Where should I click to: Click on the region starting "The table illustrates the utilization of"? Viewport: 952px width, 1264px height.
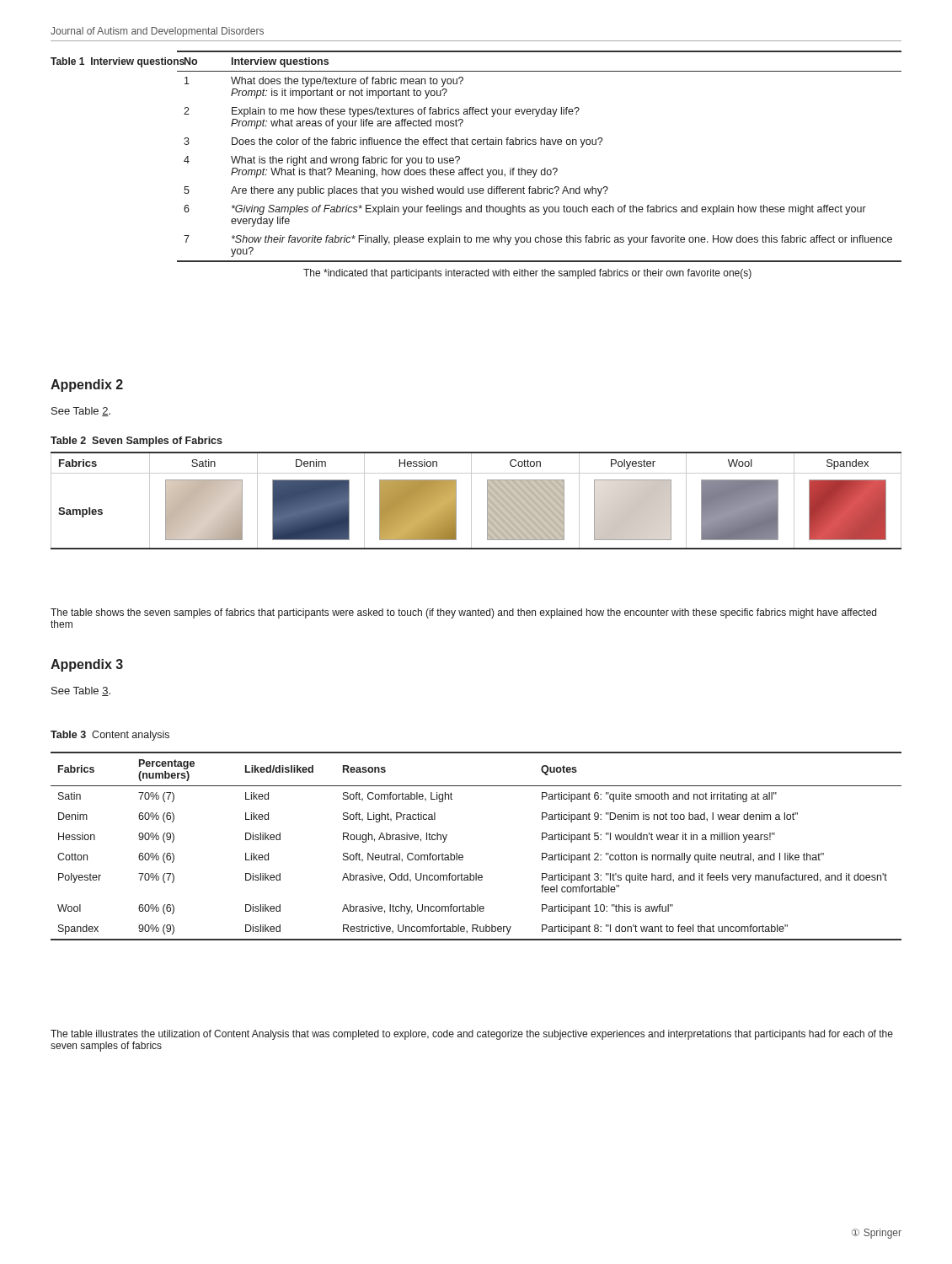pyautogui.click(x=472, y=1040)
